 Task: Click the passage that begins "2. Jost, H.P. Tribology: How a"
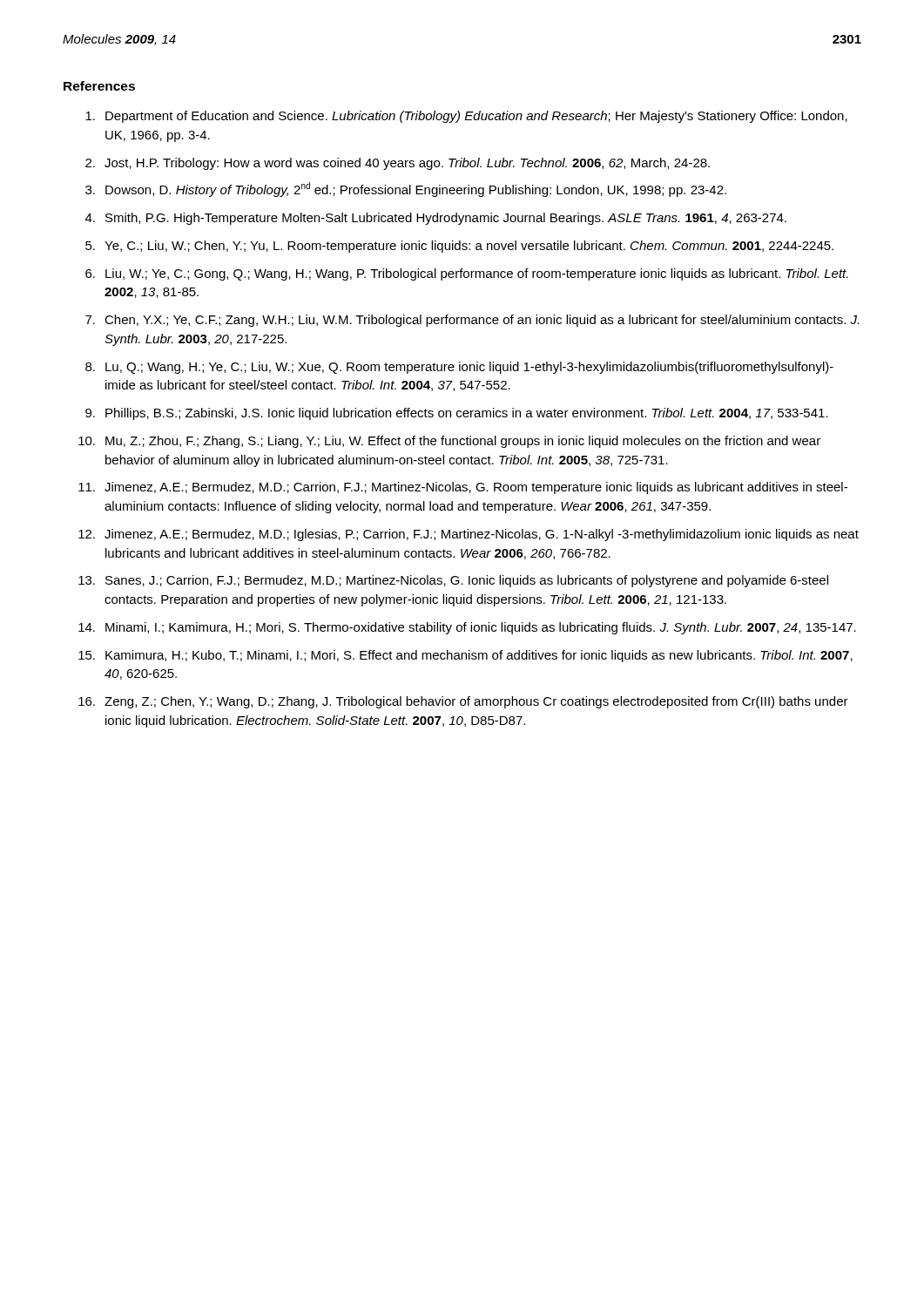462,162
